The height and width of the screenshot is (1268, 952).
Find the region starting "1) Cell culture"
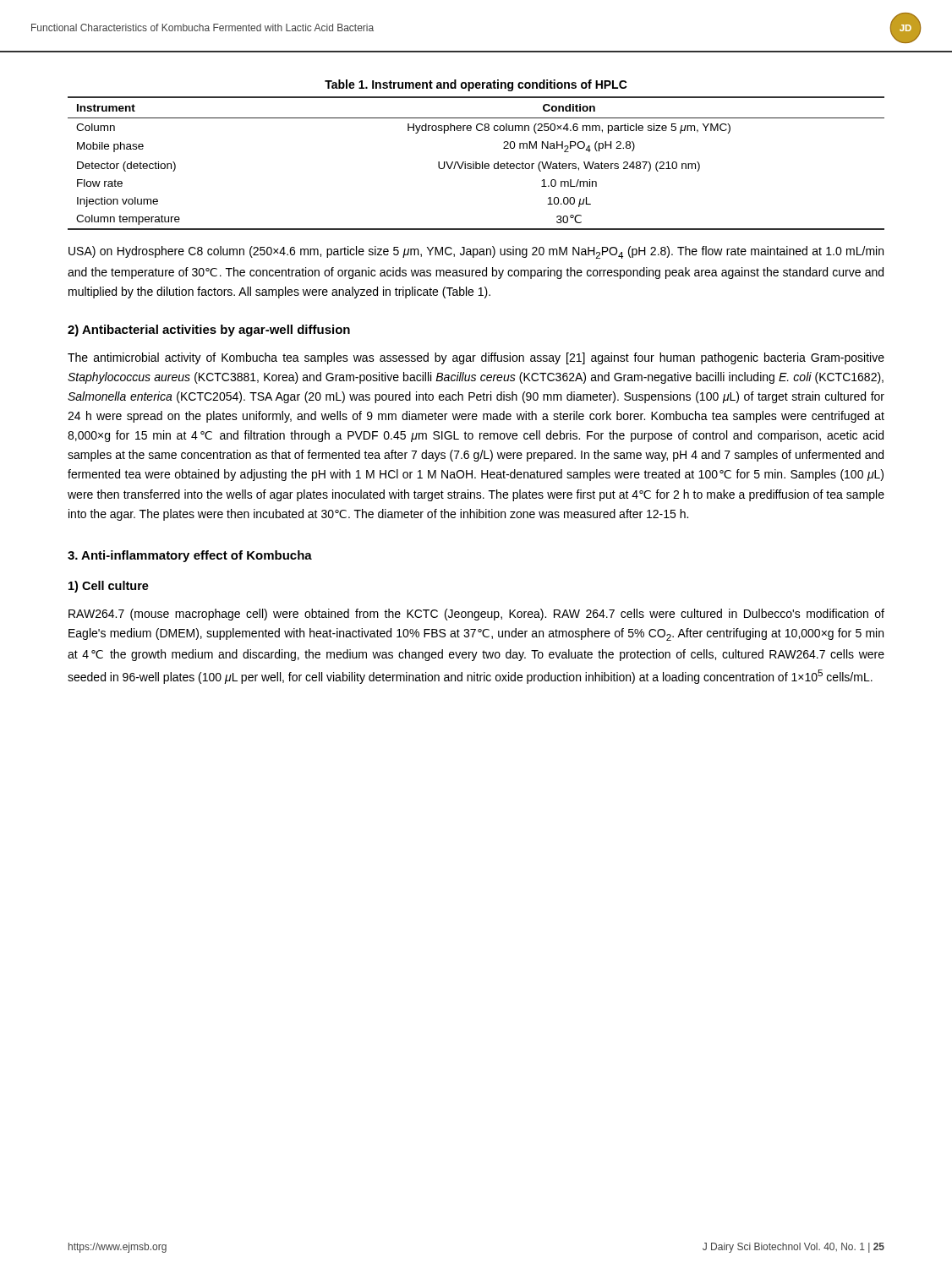108,586
